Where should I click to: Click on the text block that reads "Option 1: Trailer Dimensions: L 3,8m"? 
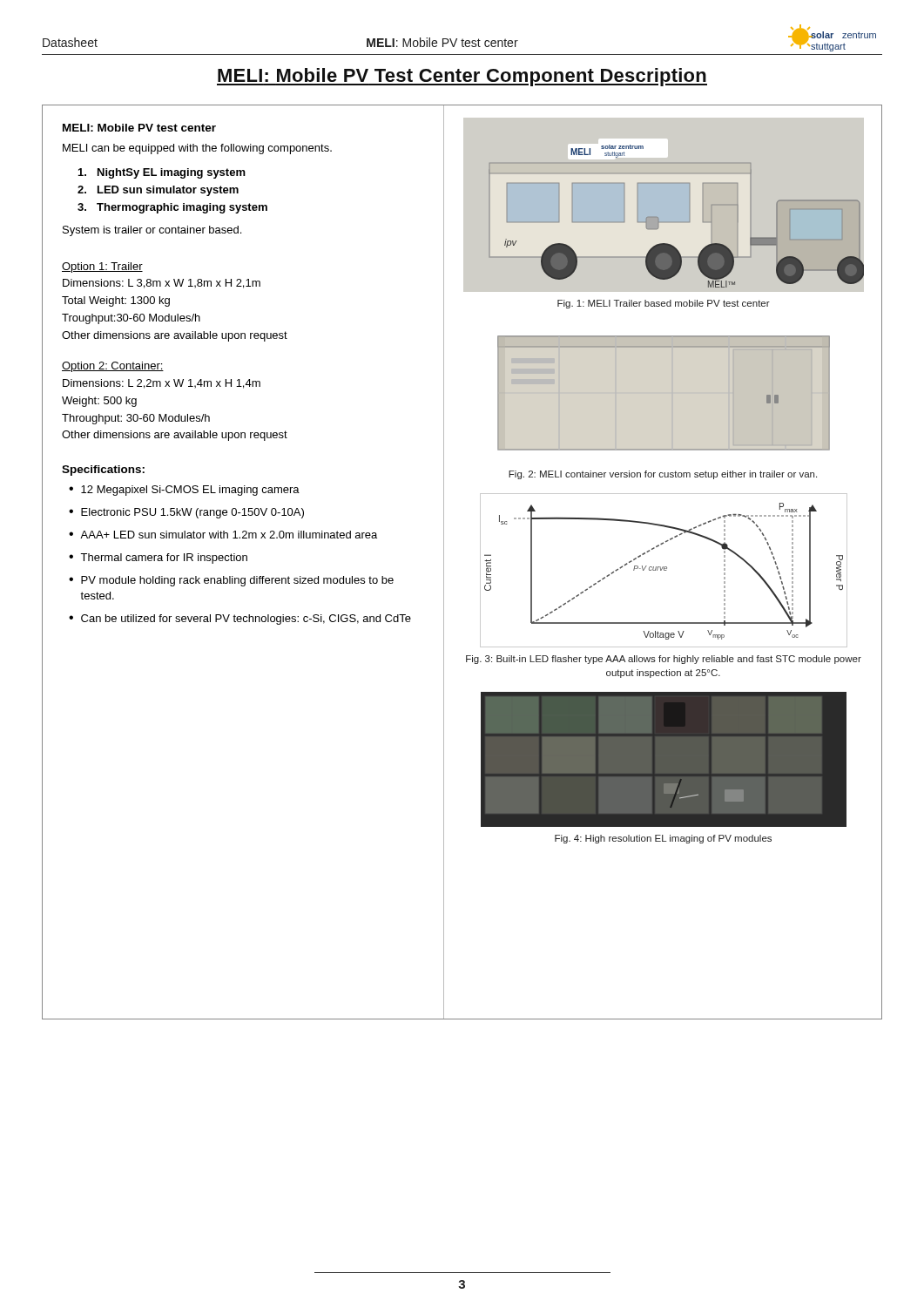pos(174,300)
